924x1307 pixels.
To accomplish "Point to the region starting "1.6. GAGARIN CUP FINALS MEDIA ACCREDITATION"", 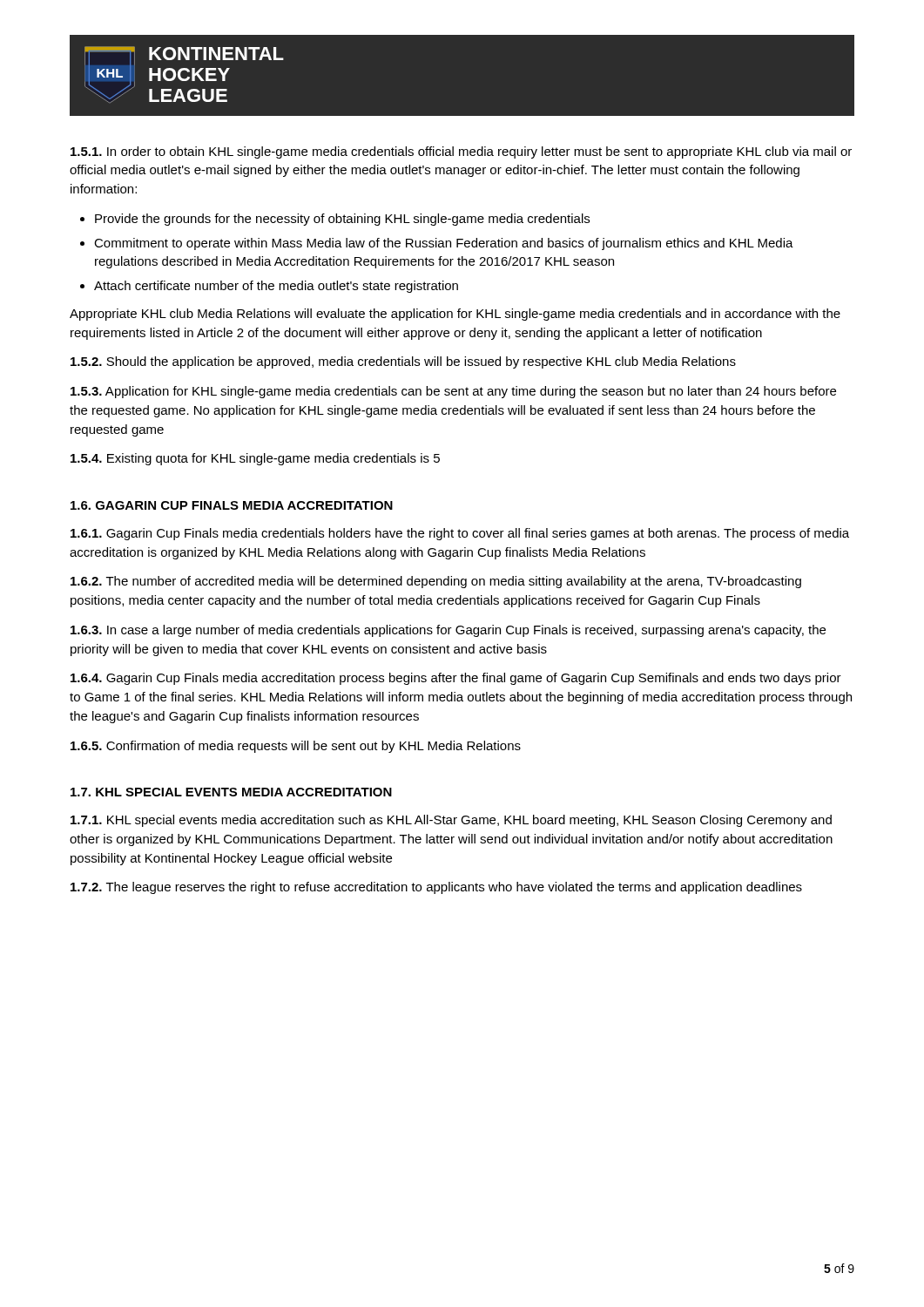I will (x=231, y=505).
